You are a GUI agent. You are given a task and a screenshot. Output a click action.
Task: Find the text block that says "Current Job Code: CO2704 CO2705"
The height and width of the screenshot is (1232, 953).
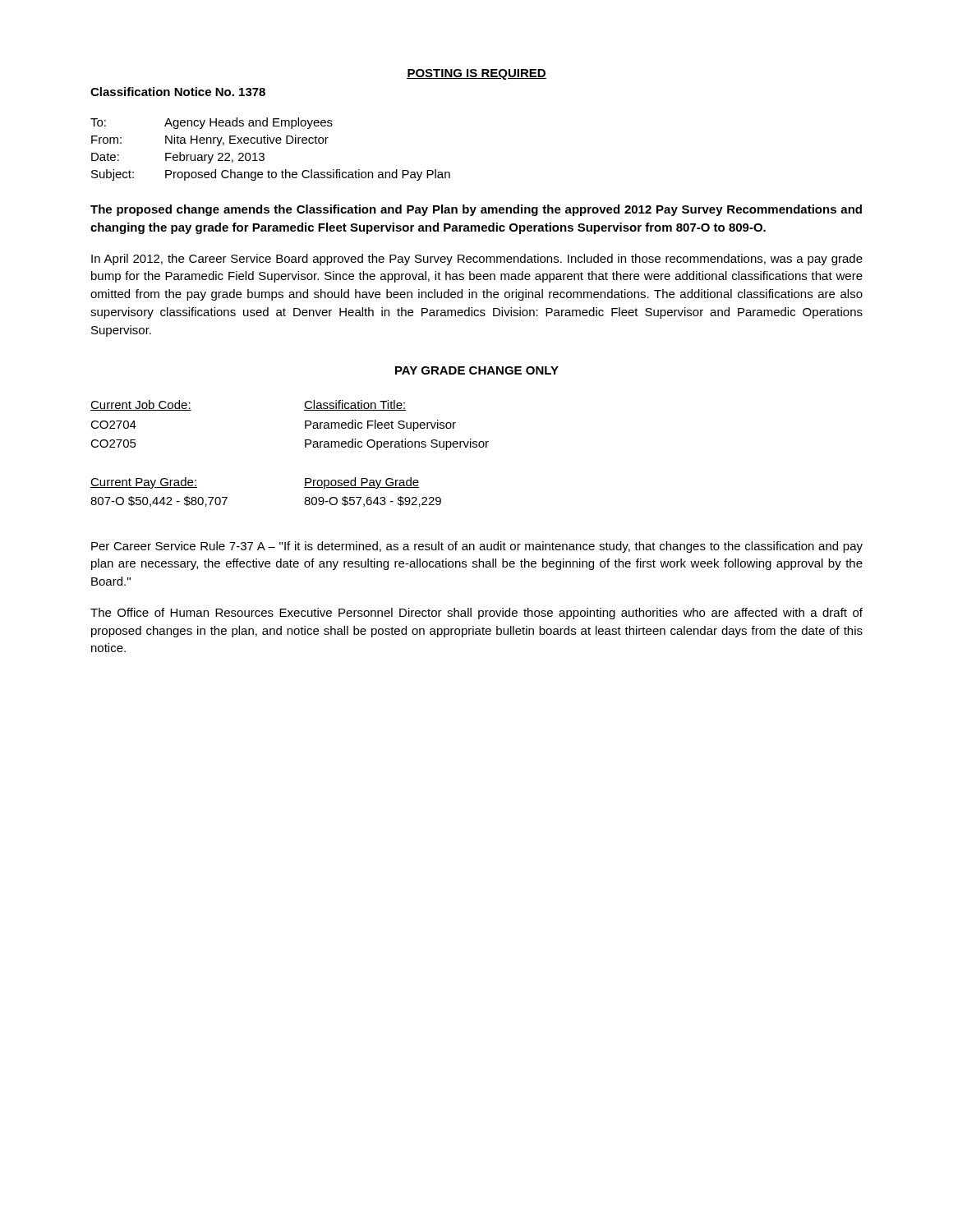tap(140, 405)
